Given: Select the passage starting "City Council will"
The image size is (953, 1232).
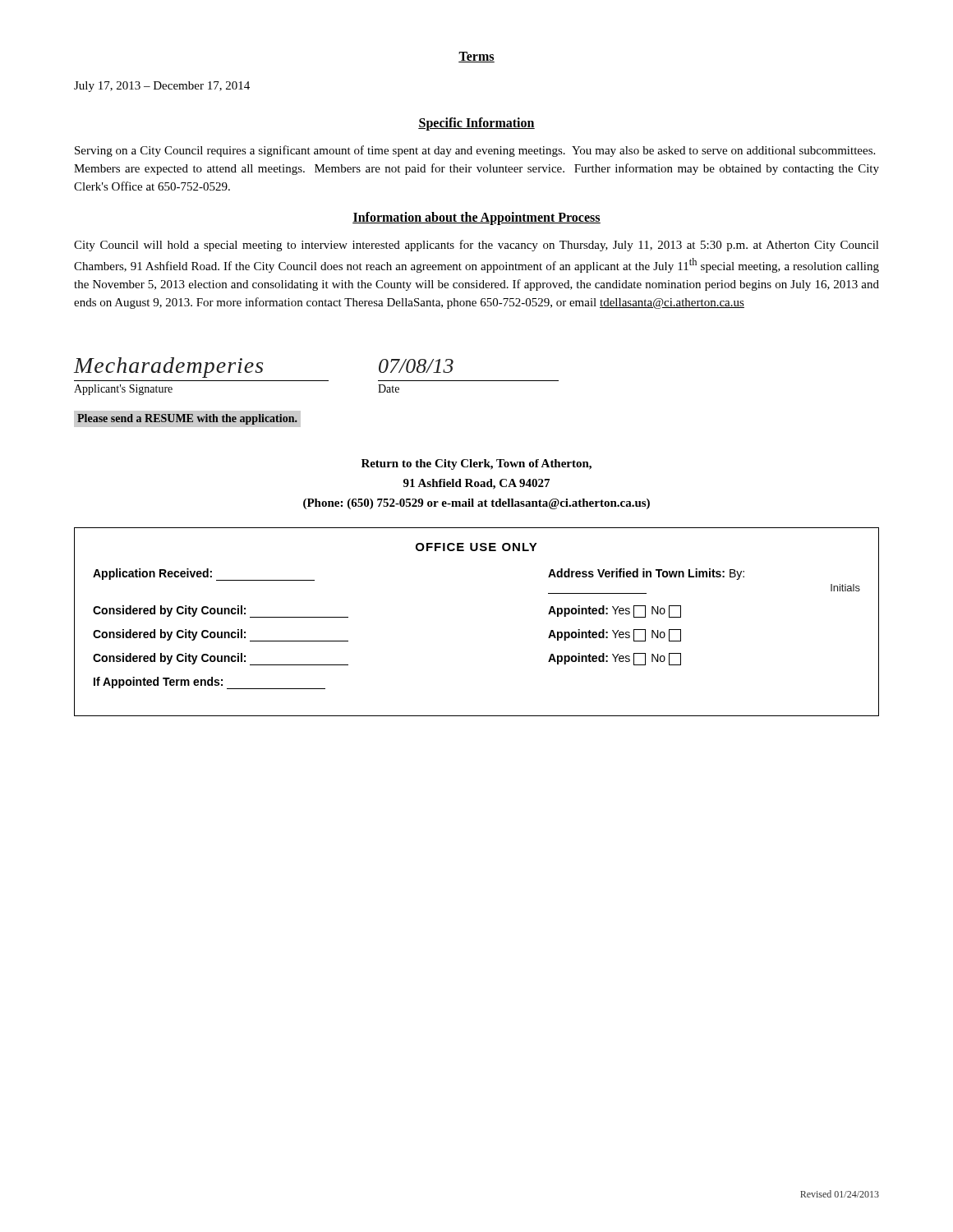Looking at the screenshot, I should click(x=476, y=273).
